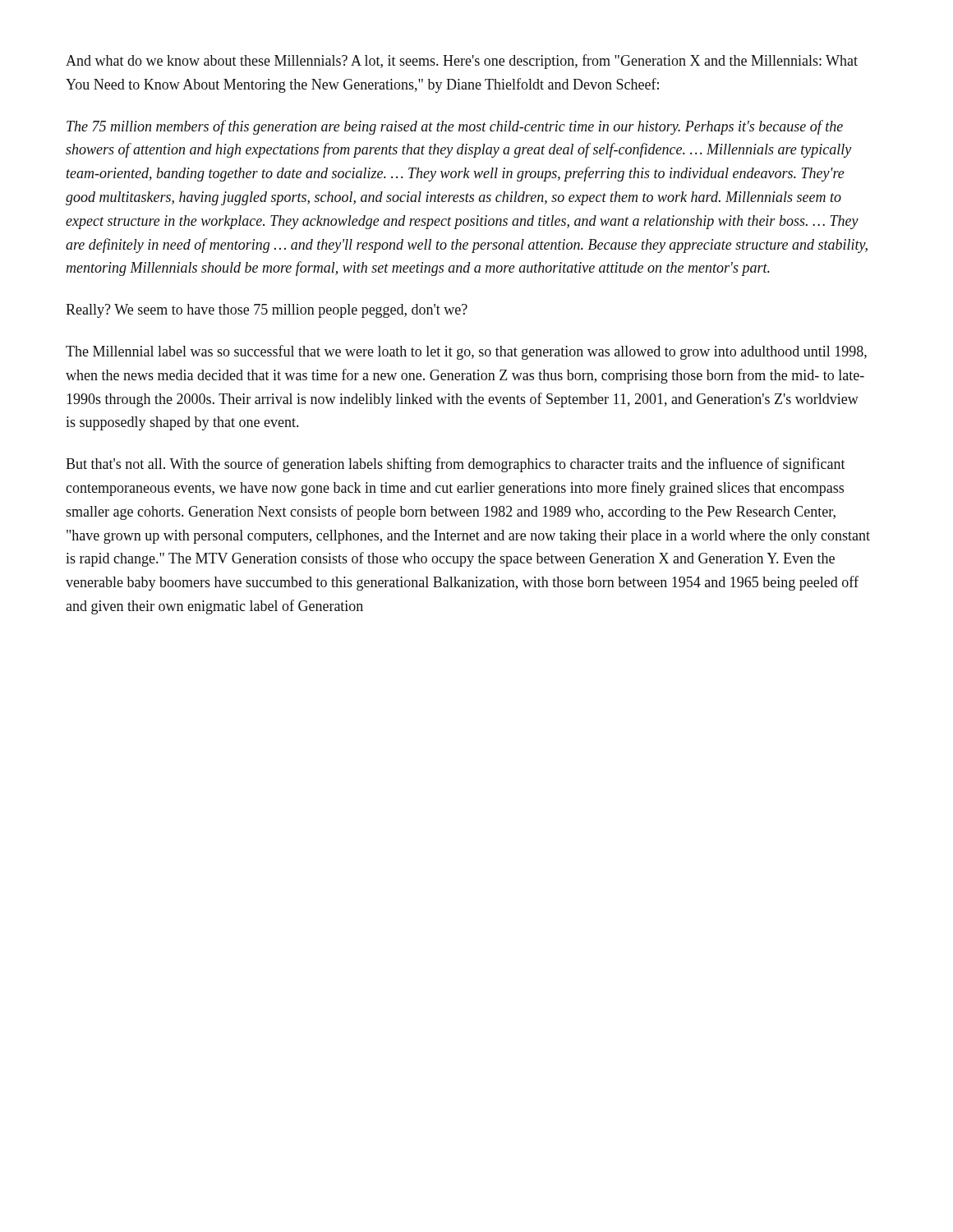
Task: Select the region starting "The Millennial label was so successful"
Action: [467, 387]
